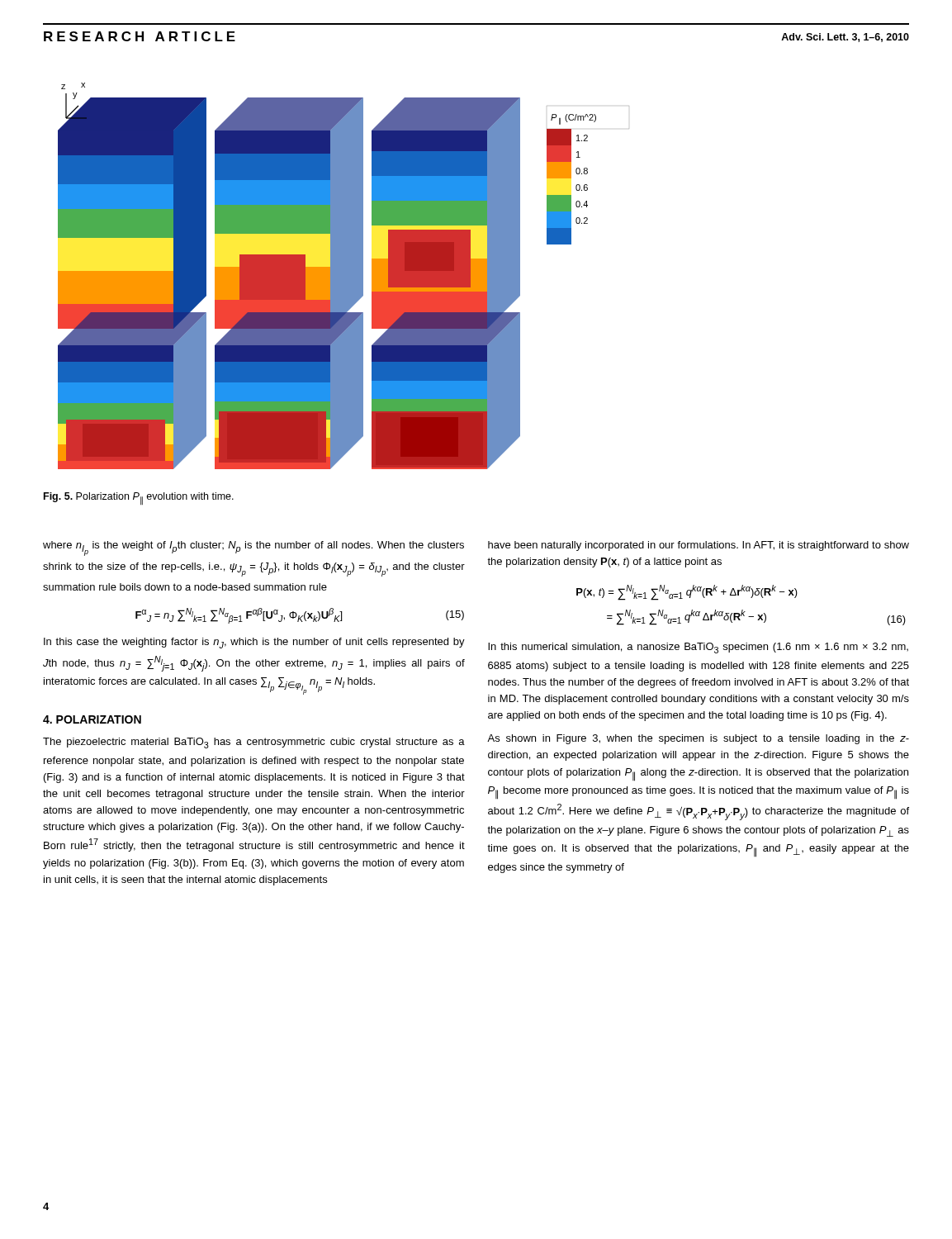The width and height of the screenshot is (952, 1239).
Task: Select the illustration
Action: point(476,275)
